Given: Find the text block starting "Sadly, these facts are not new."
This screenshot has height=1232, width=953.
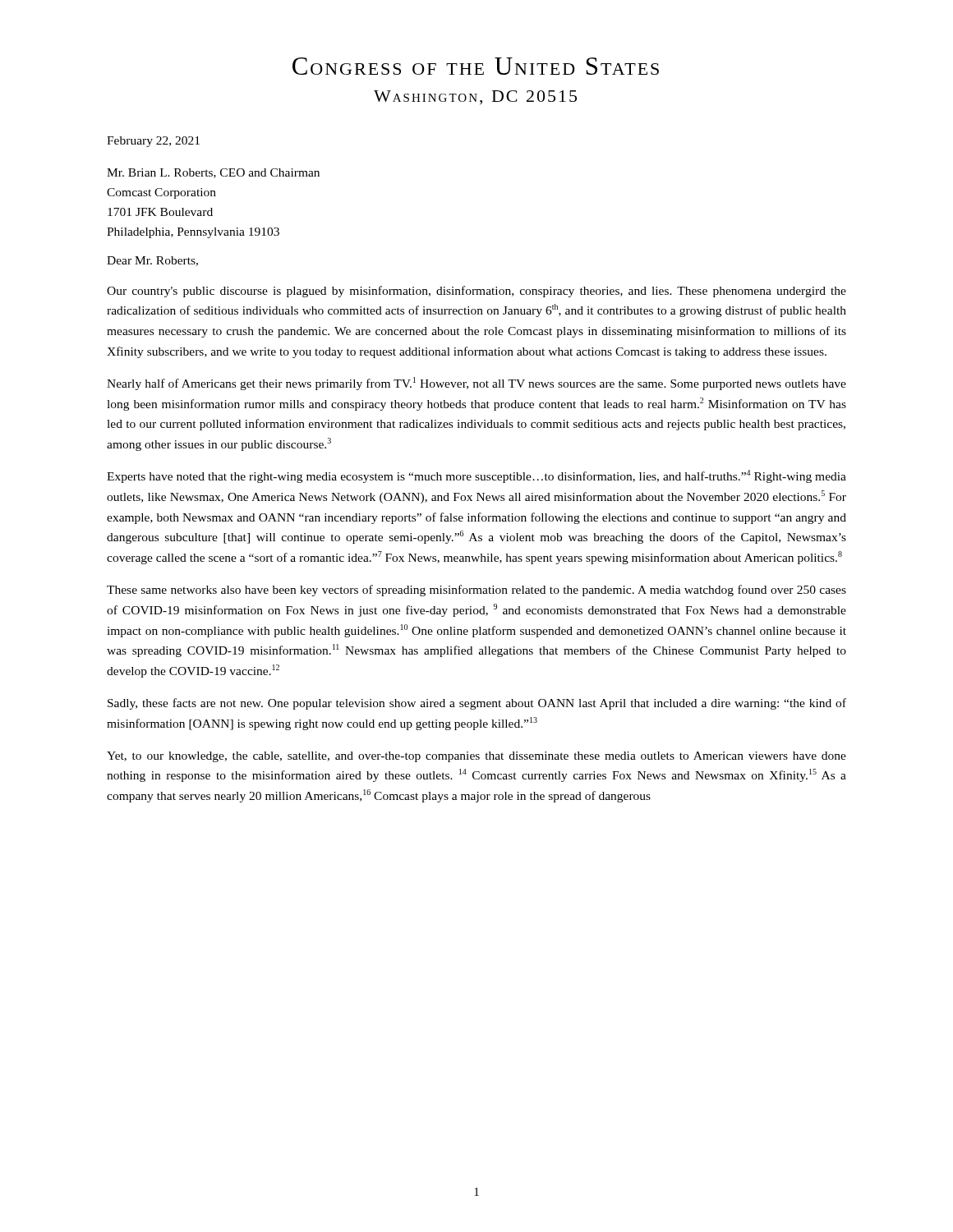Looking at the screenshot, I should coord(476,713).
